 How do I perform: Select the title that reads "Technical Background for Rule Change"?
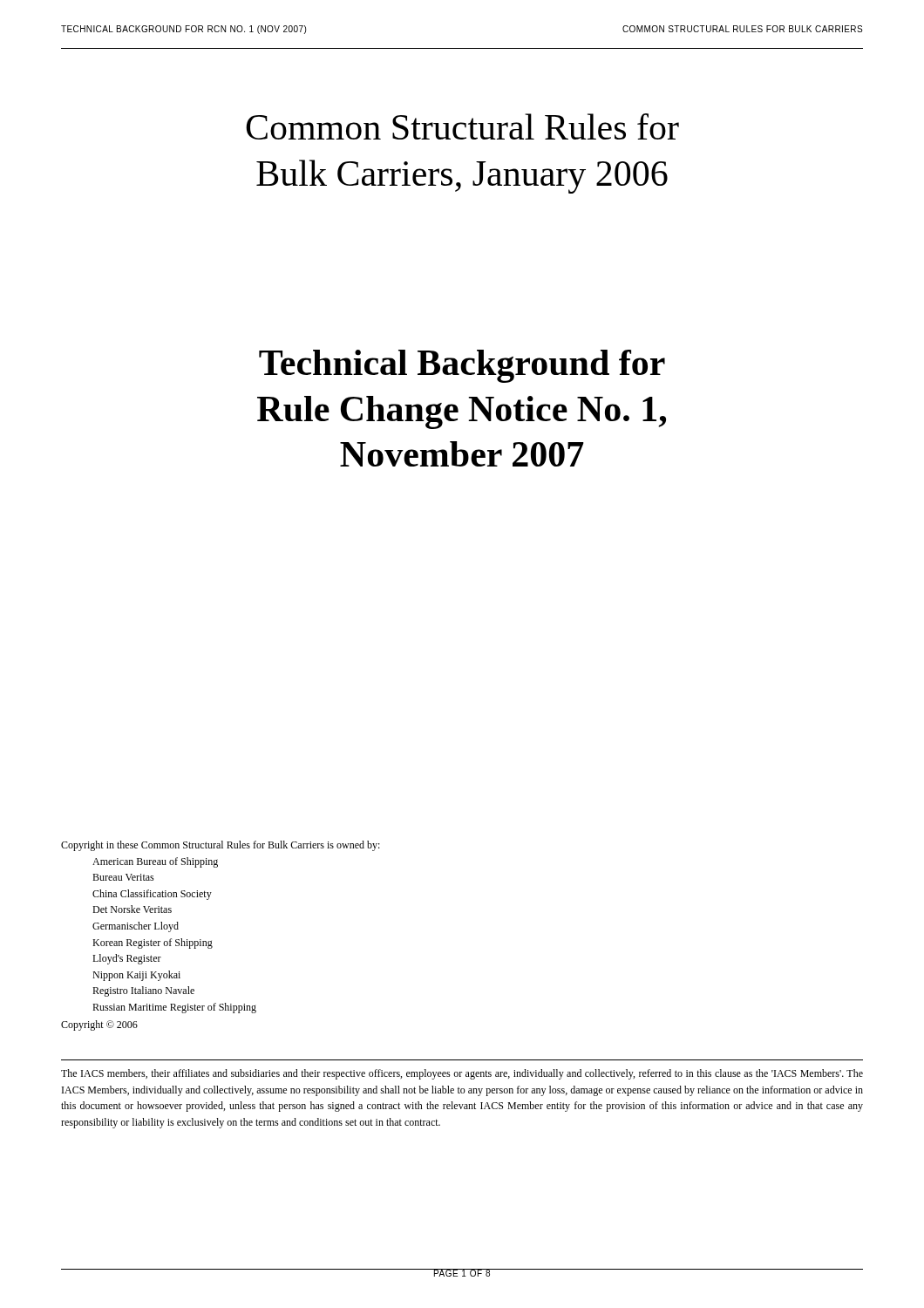tap(462, 409)
